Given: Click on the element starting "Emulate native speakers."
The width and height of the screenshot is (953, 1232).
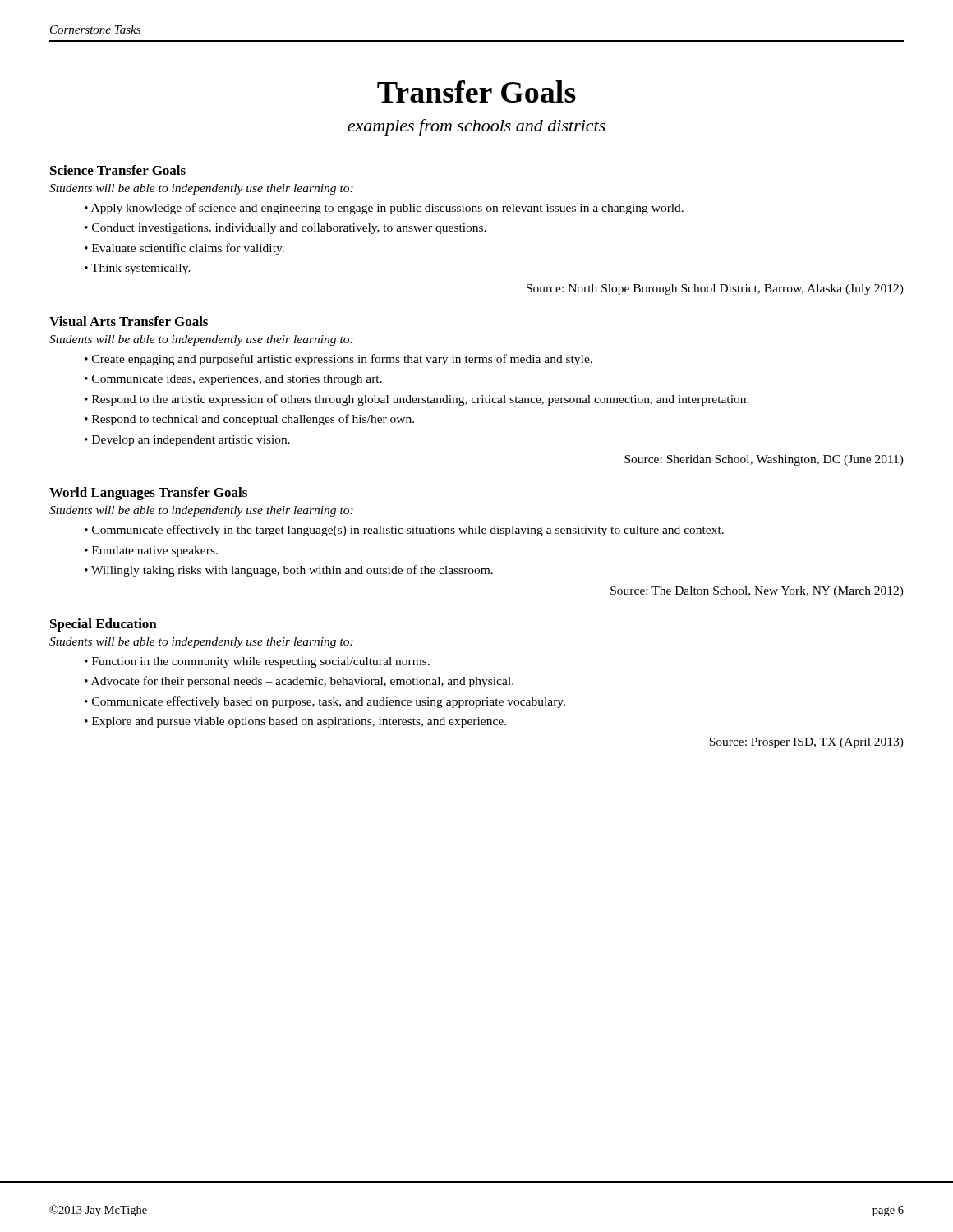Looking at the screenshot, I should [155, 550].
